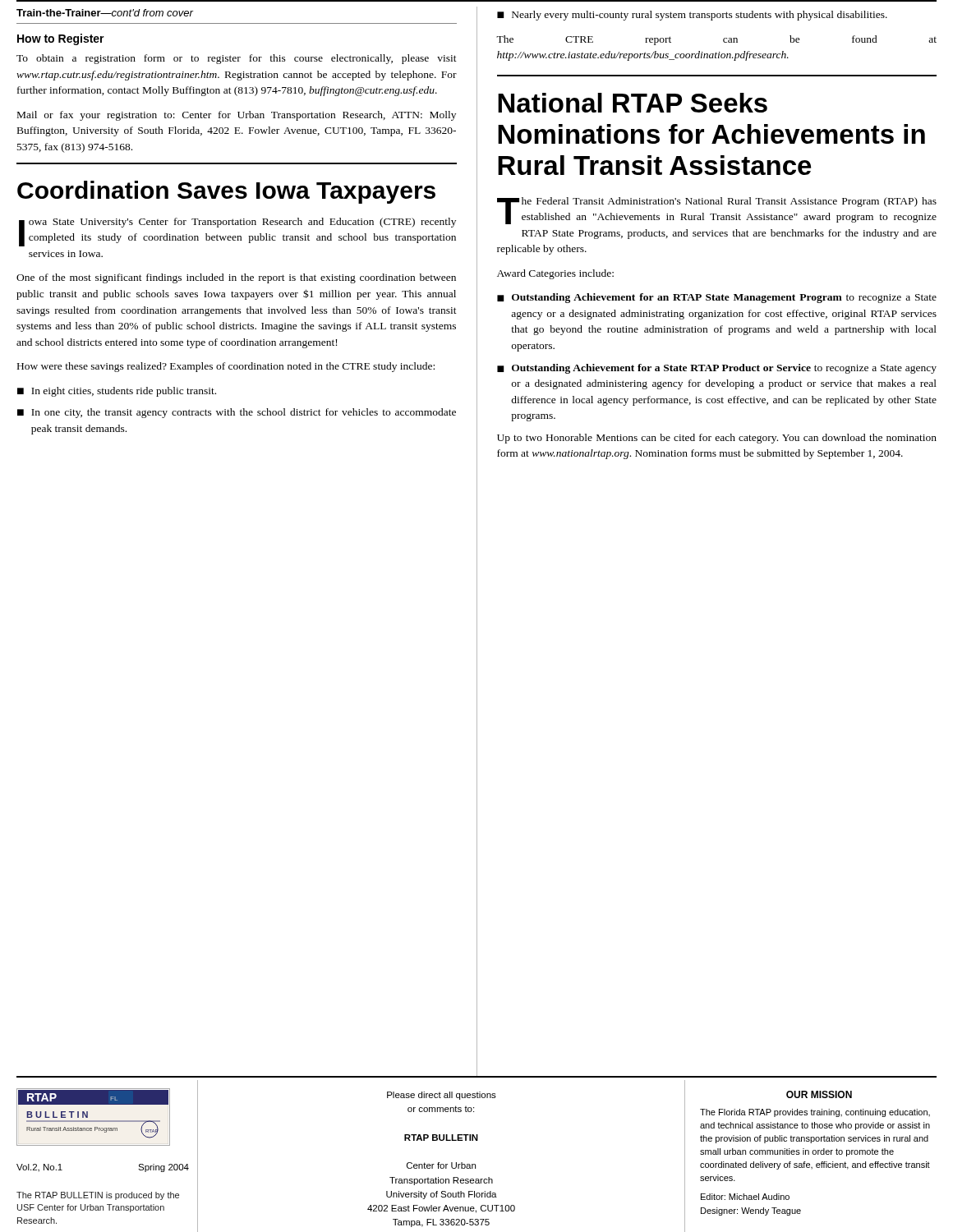The height and width of the screenshot is (1232, 953).
Task: Find the text containing "Award Categories include:"
Action: pyautogui.click(x=555, y=274)
